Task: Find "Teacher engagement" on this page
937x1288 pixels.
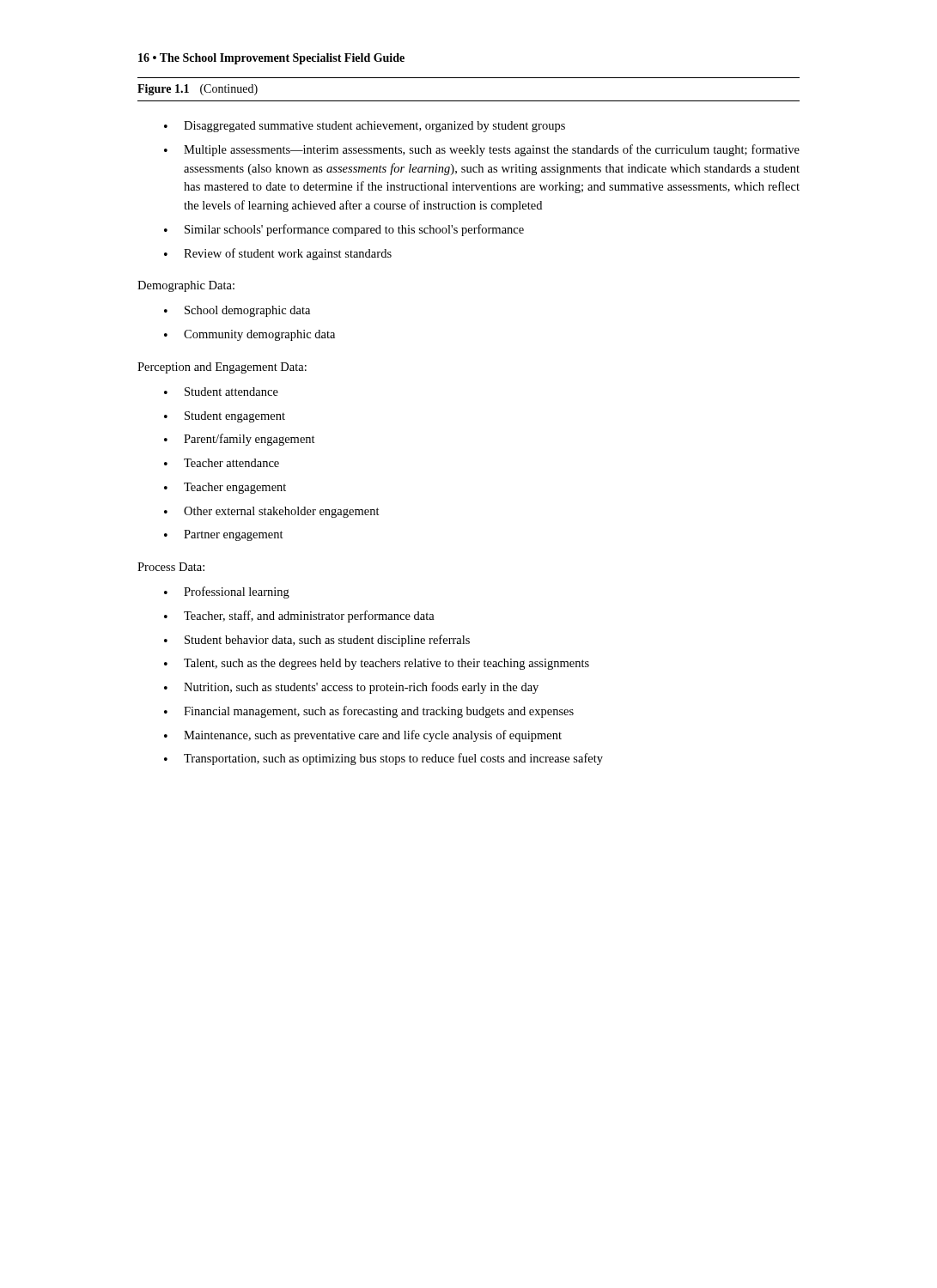Action: click(235, 487)
